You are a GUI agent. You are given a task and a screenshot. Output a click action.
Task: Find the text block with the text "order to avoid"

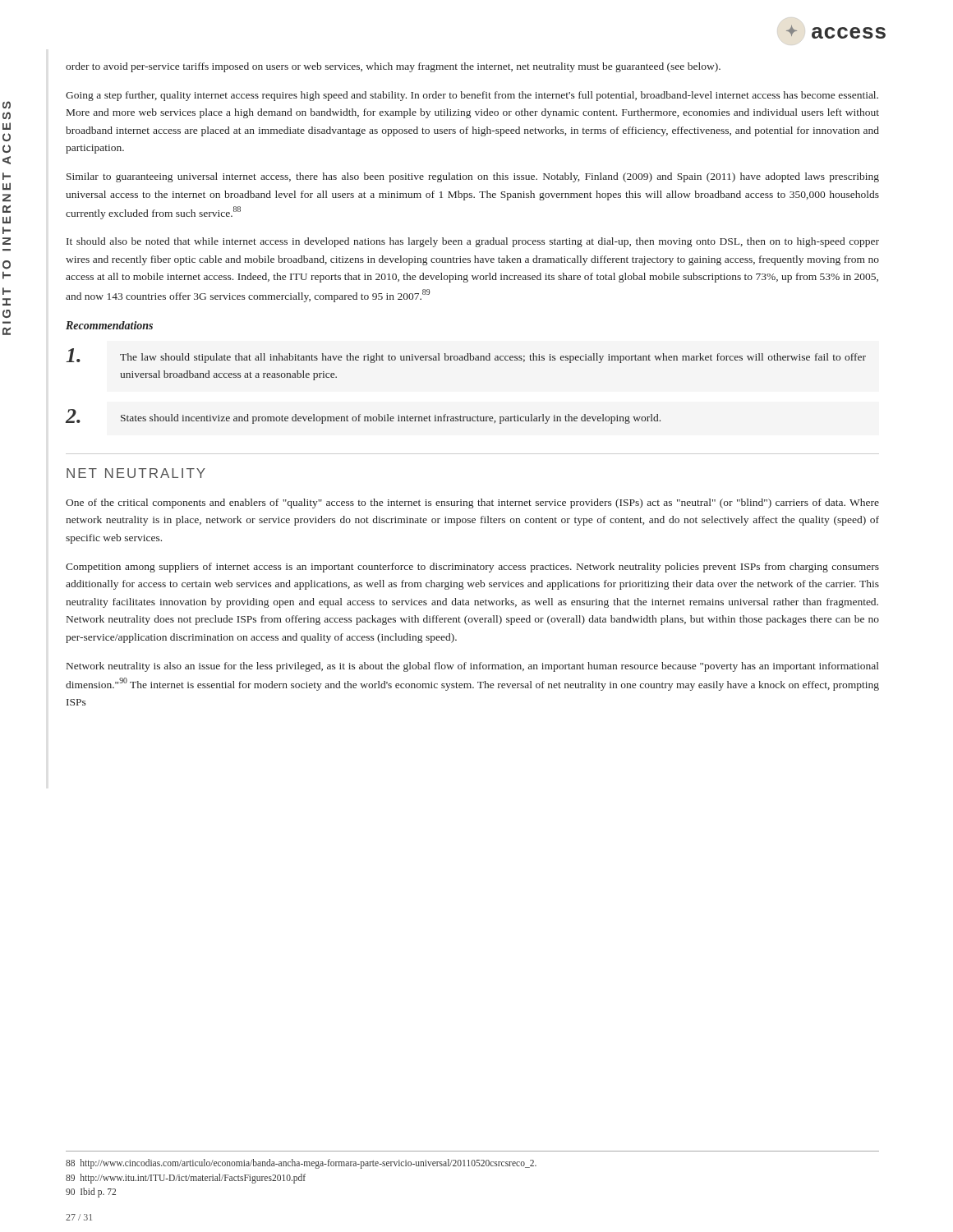(472, 66)
